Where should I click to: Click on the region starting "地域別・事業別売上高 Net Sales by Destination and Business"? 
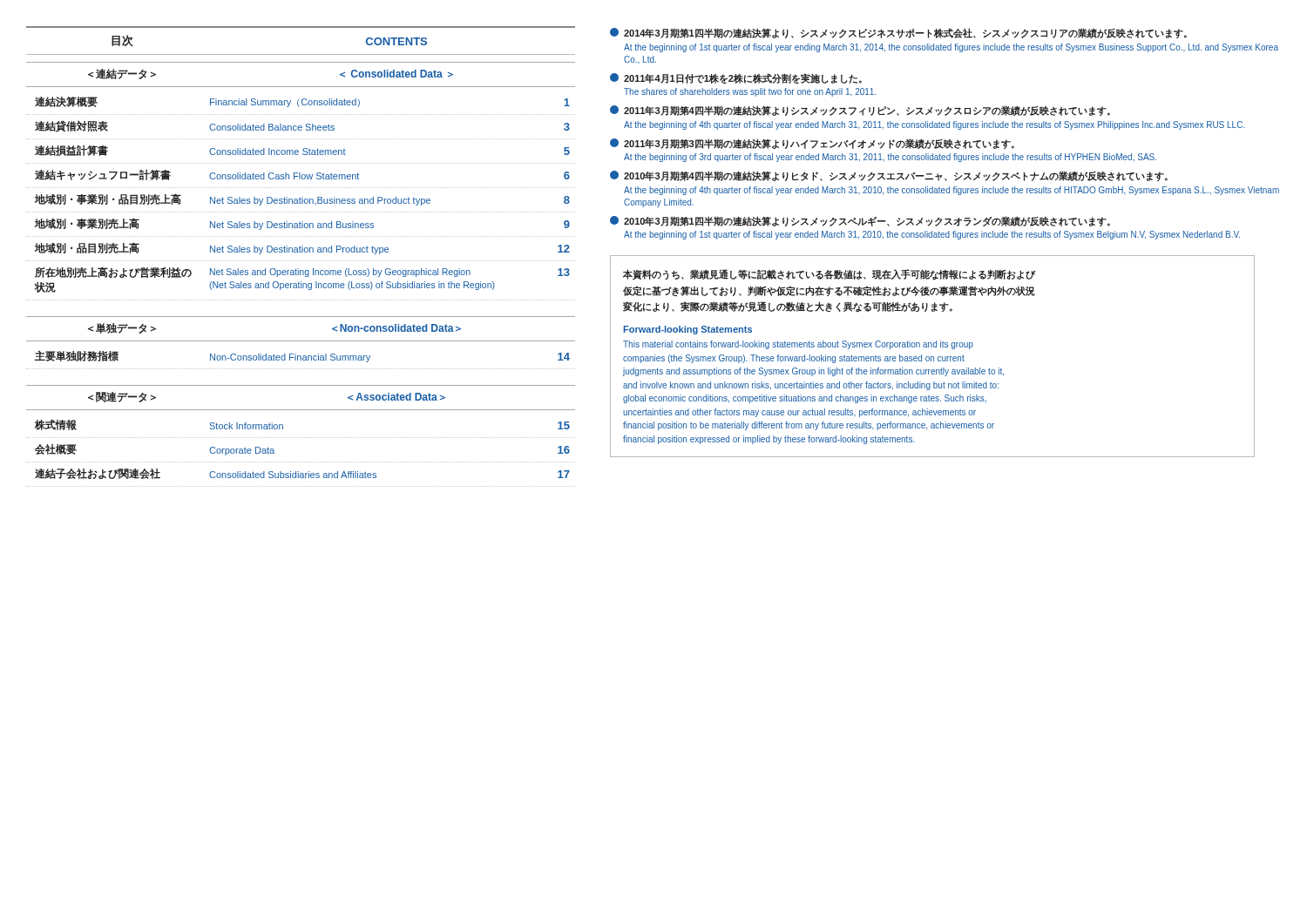point(301,224)
